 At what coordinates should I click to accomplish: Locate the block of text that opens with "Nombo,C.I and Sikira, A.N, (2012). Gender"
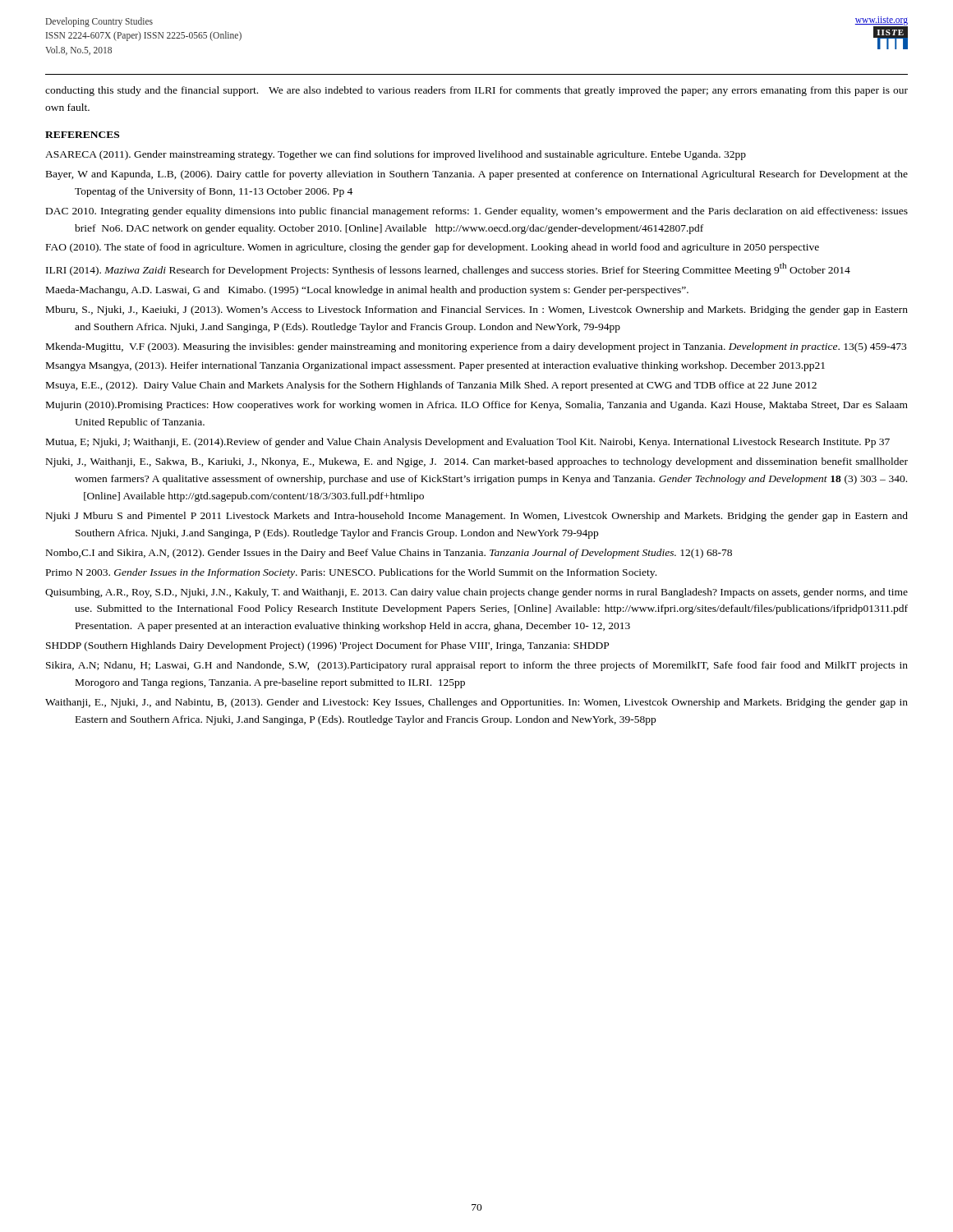click(x=389, y=552)
